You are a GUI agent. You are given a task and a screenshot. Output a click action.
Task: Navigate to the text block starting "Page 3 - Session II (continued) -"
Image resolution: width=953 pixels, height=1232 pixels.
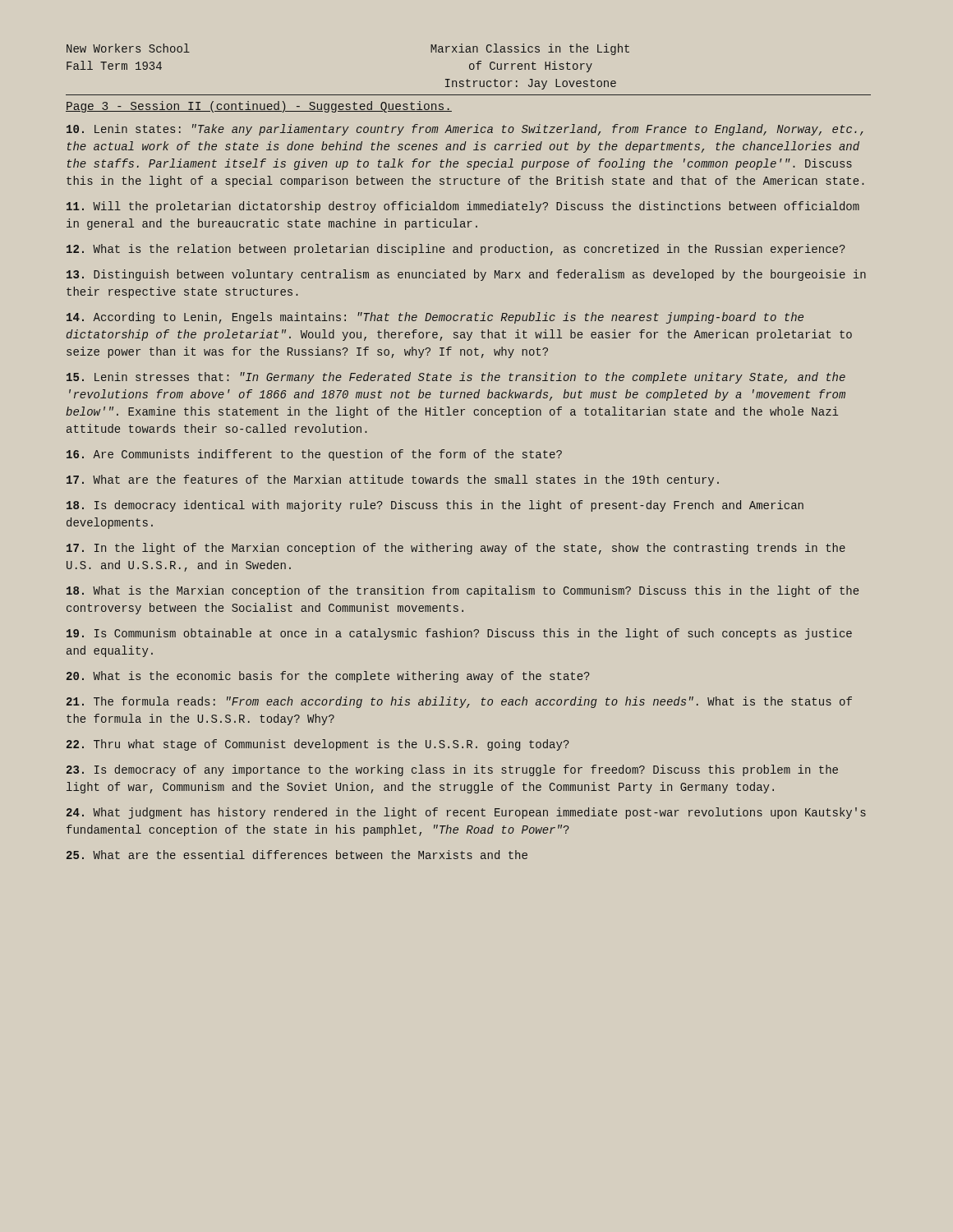259,107
